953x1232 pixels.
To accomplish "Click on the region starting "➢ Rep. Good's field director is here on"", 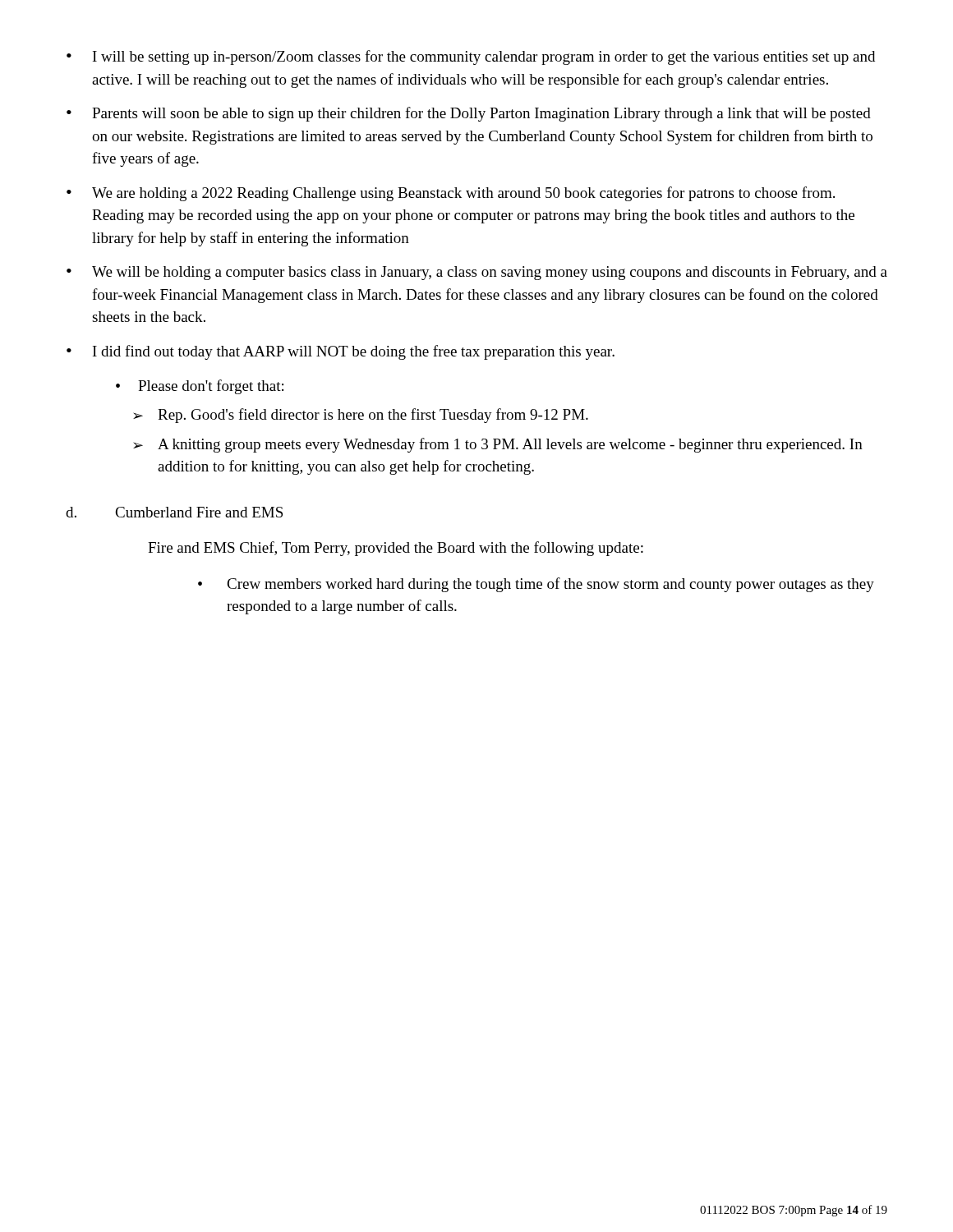I will pos(360,414).
